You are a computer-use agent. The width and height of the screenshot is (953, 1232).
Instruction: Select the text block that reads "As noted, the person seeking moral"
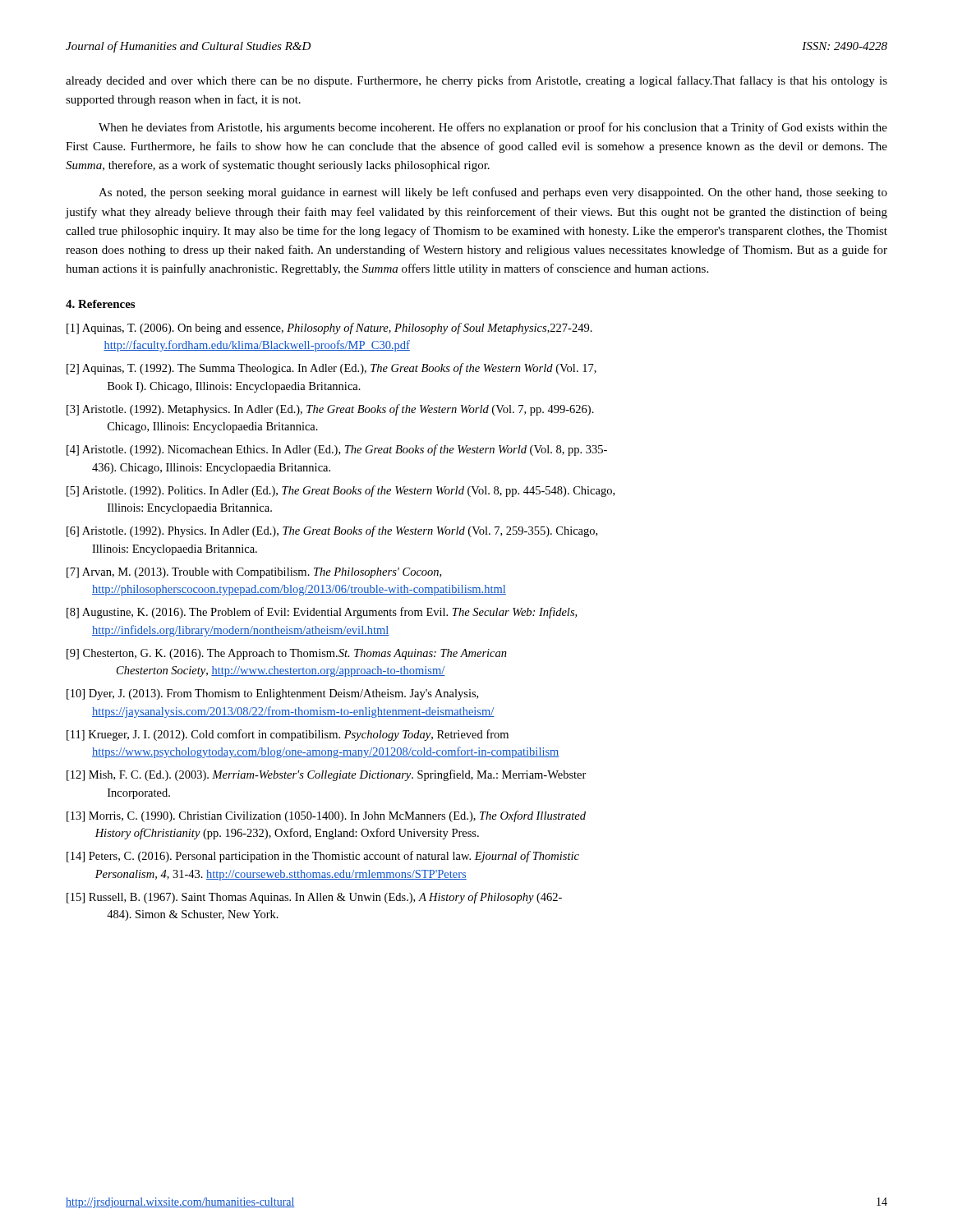476,231
